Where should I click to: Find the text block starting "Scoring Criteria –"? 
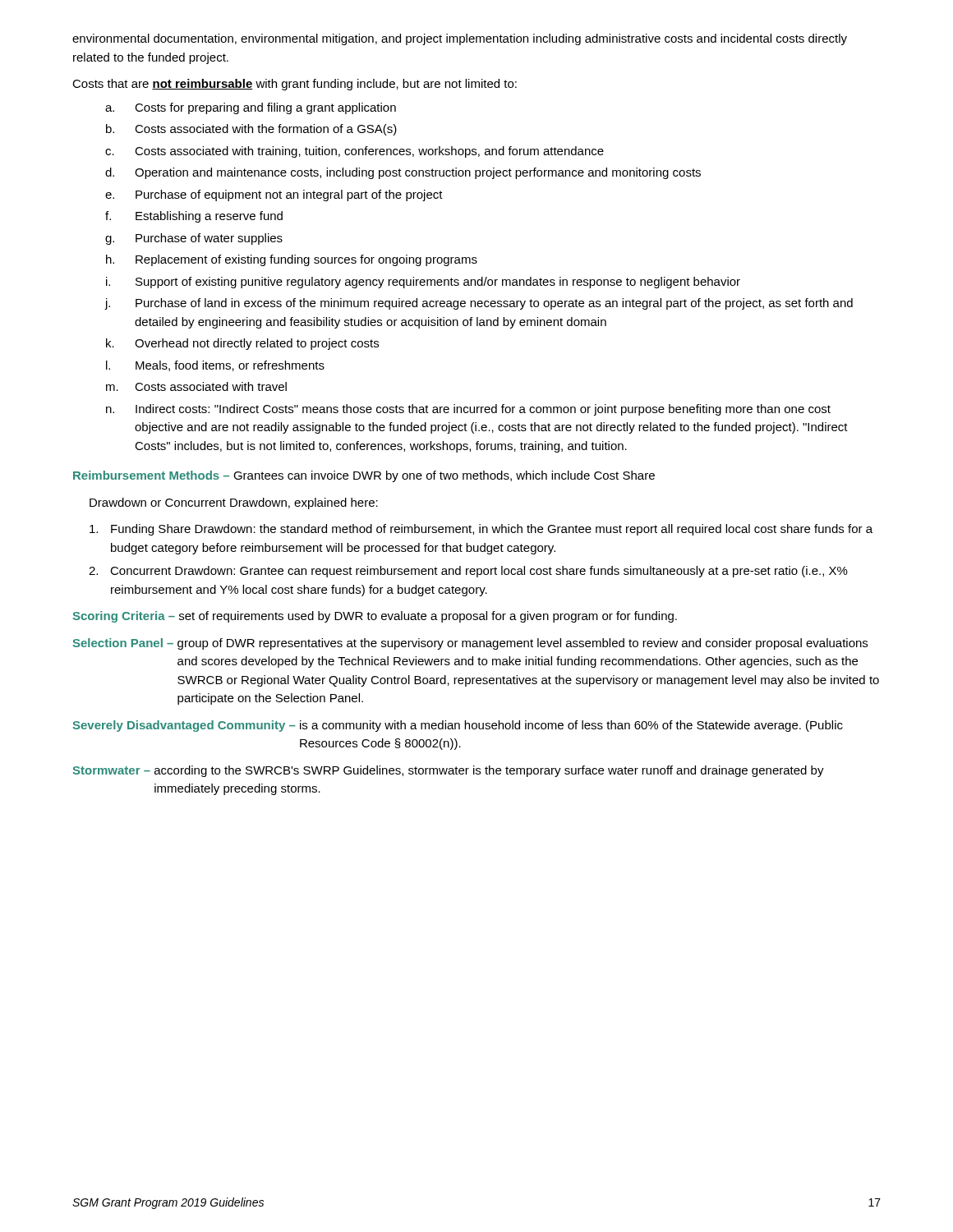click(x=375, y=616)
